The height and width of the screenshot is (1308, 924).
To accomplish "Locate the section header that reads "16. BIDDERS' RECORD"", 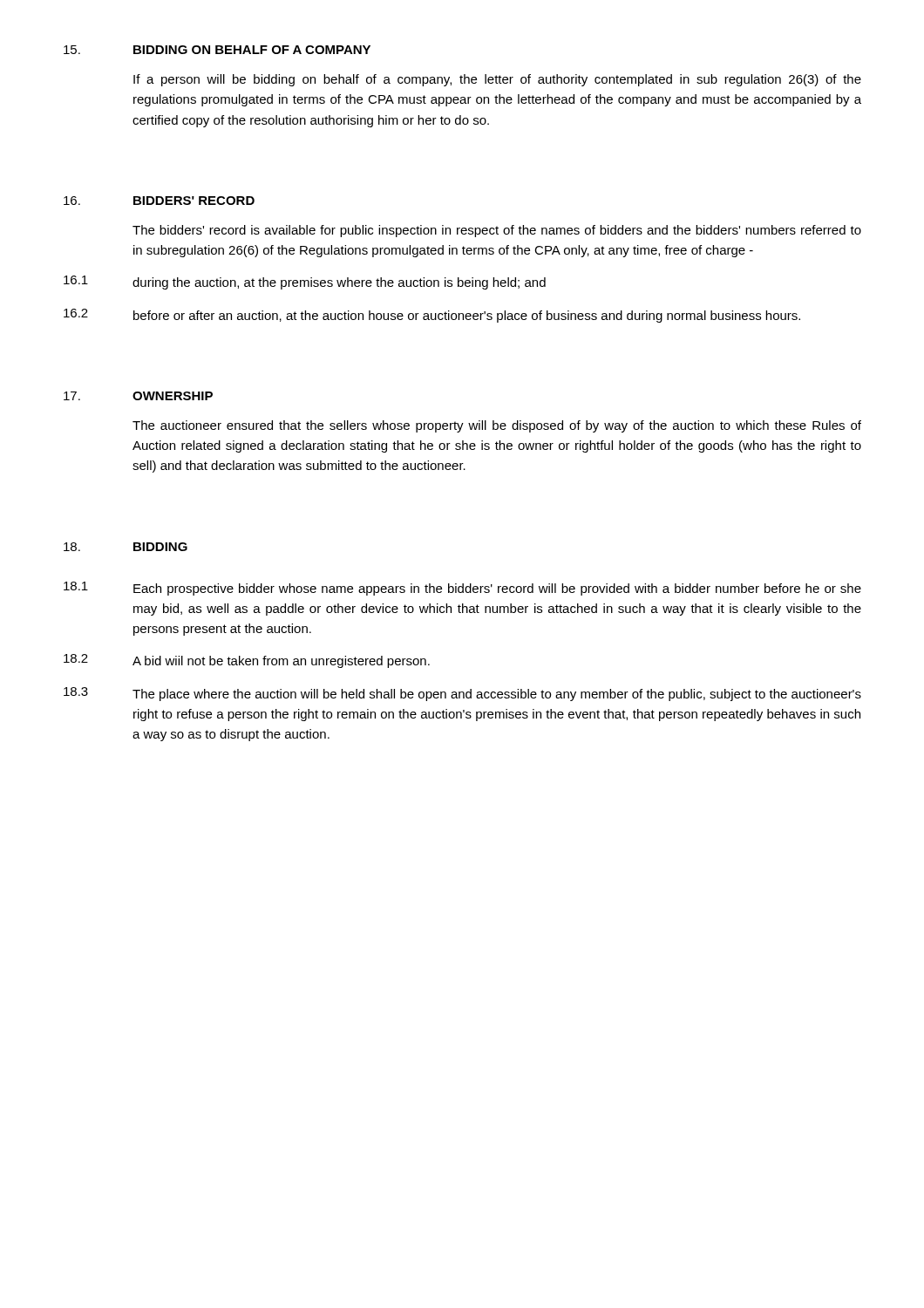I will (x=159, y=201).
